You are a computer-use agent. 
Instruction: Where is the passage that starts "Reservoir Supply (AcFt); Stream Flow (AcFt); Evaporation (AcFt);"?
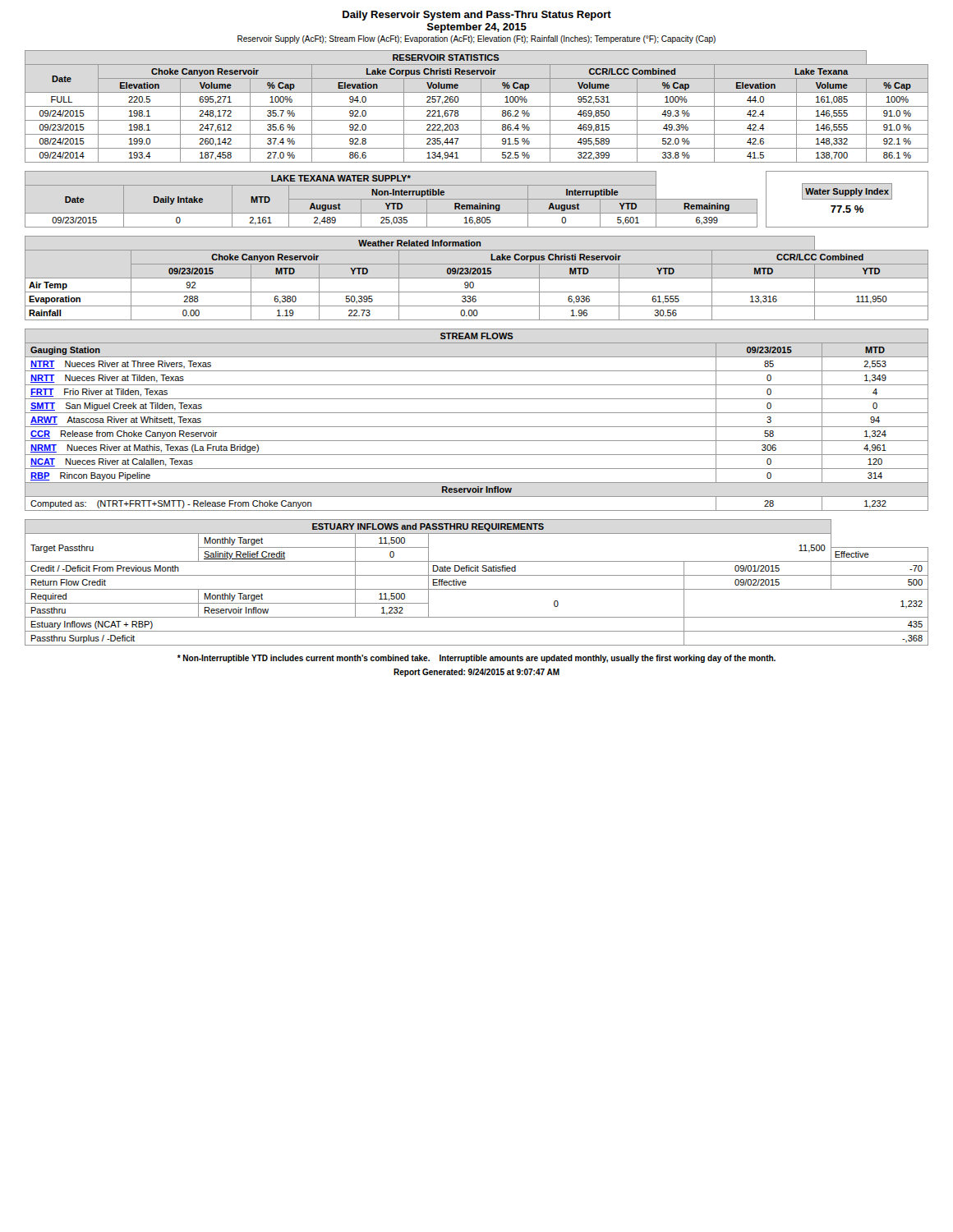pos(476,39)
